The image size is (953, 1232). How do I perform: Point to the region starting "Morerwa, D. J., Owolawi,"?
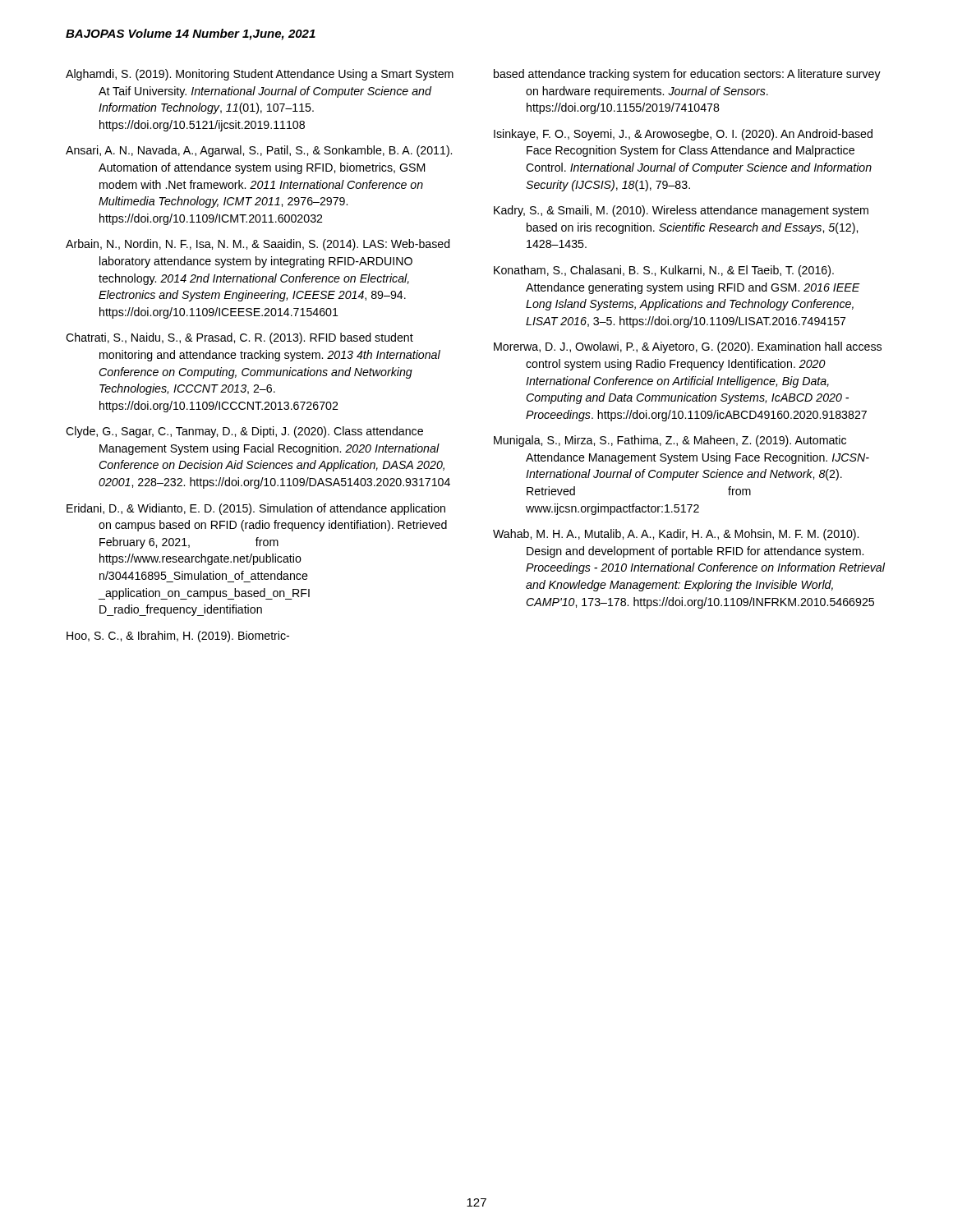(x=687, y=381)
